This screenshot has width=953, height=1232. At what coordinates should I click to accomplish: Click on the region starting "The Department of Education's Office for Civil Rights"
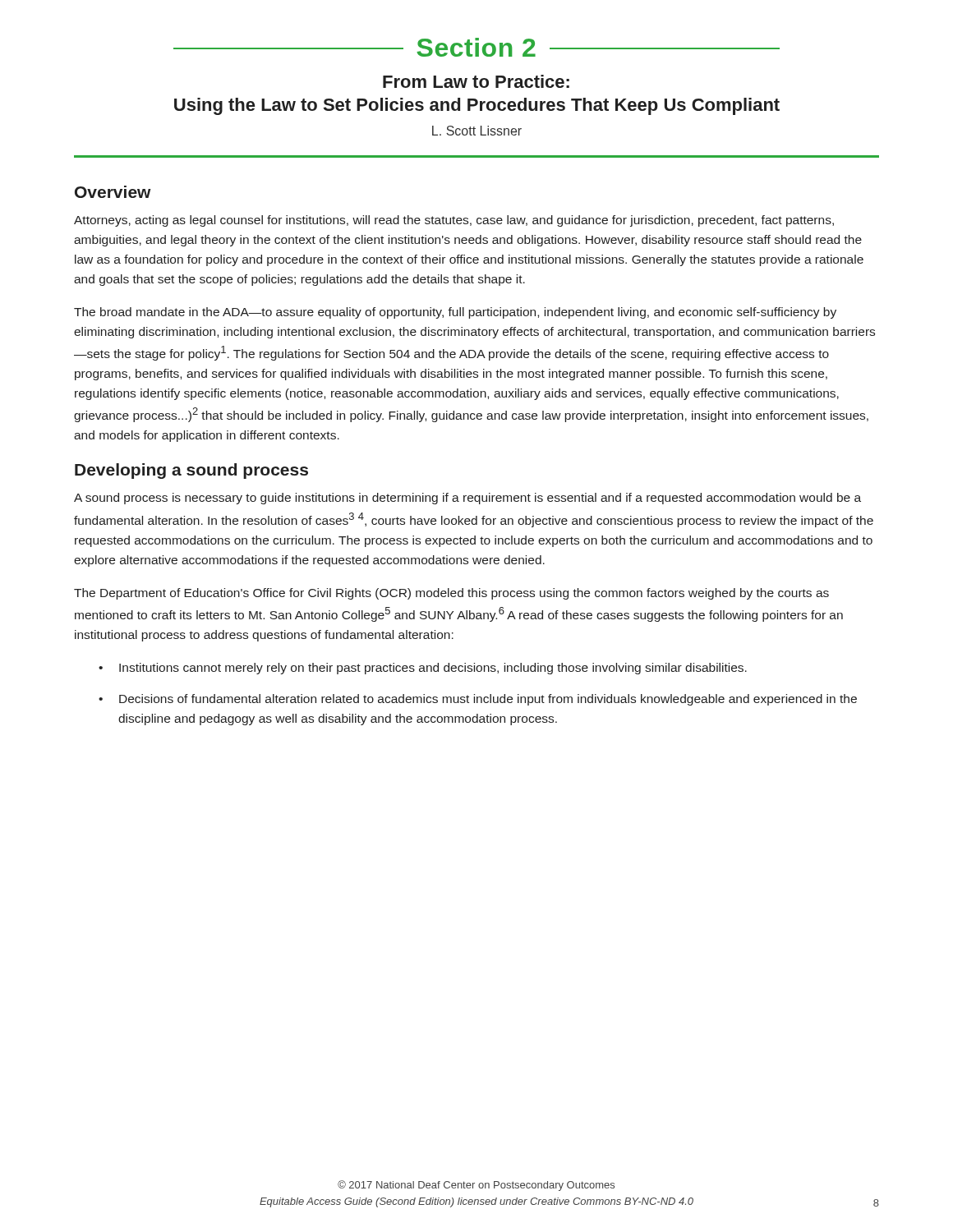(459, 613)
